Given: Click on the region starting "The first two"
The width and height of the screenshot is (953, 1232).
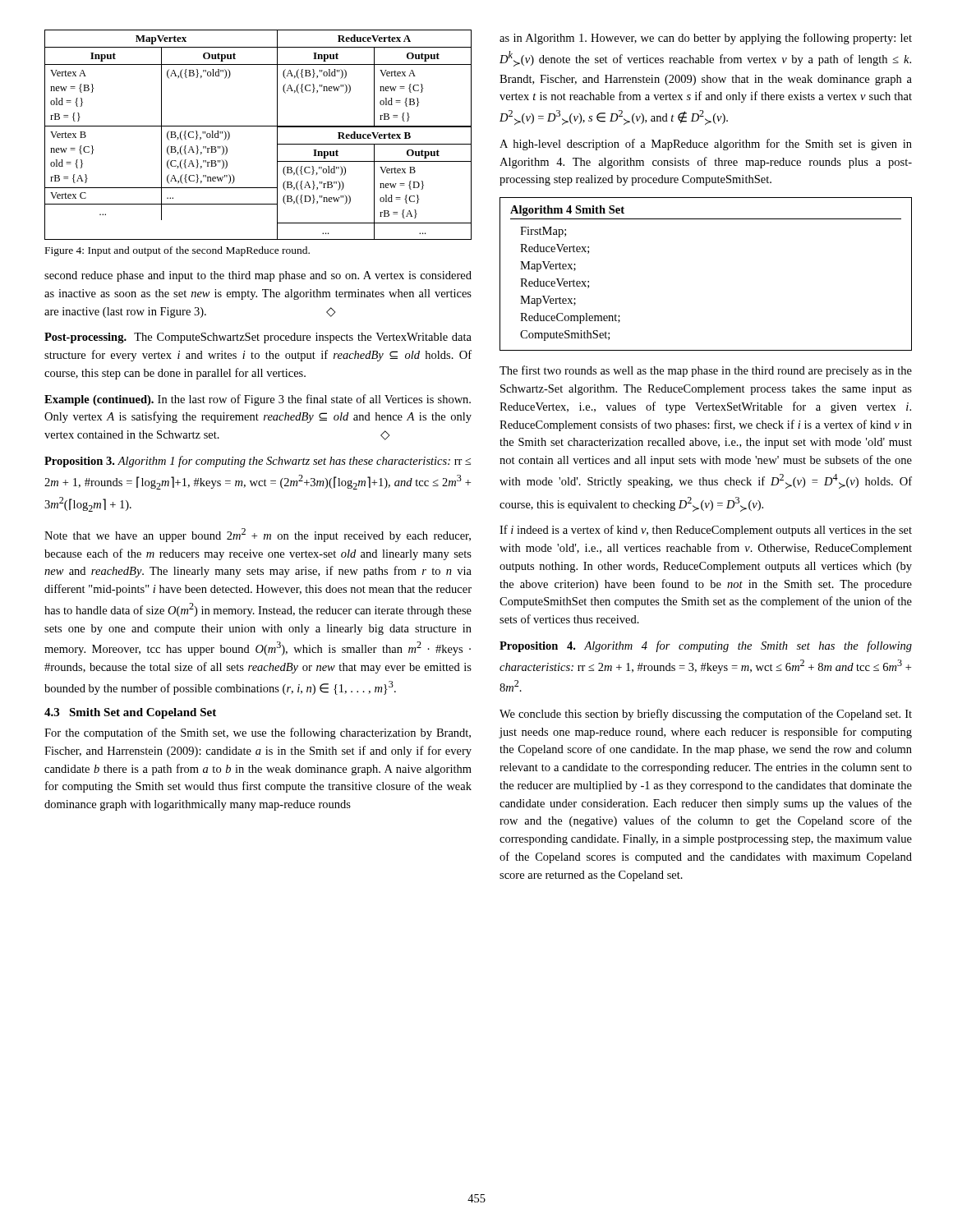Looking at the screenshot, I should pos(706,496).
